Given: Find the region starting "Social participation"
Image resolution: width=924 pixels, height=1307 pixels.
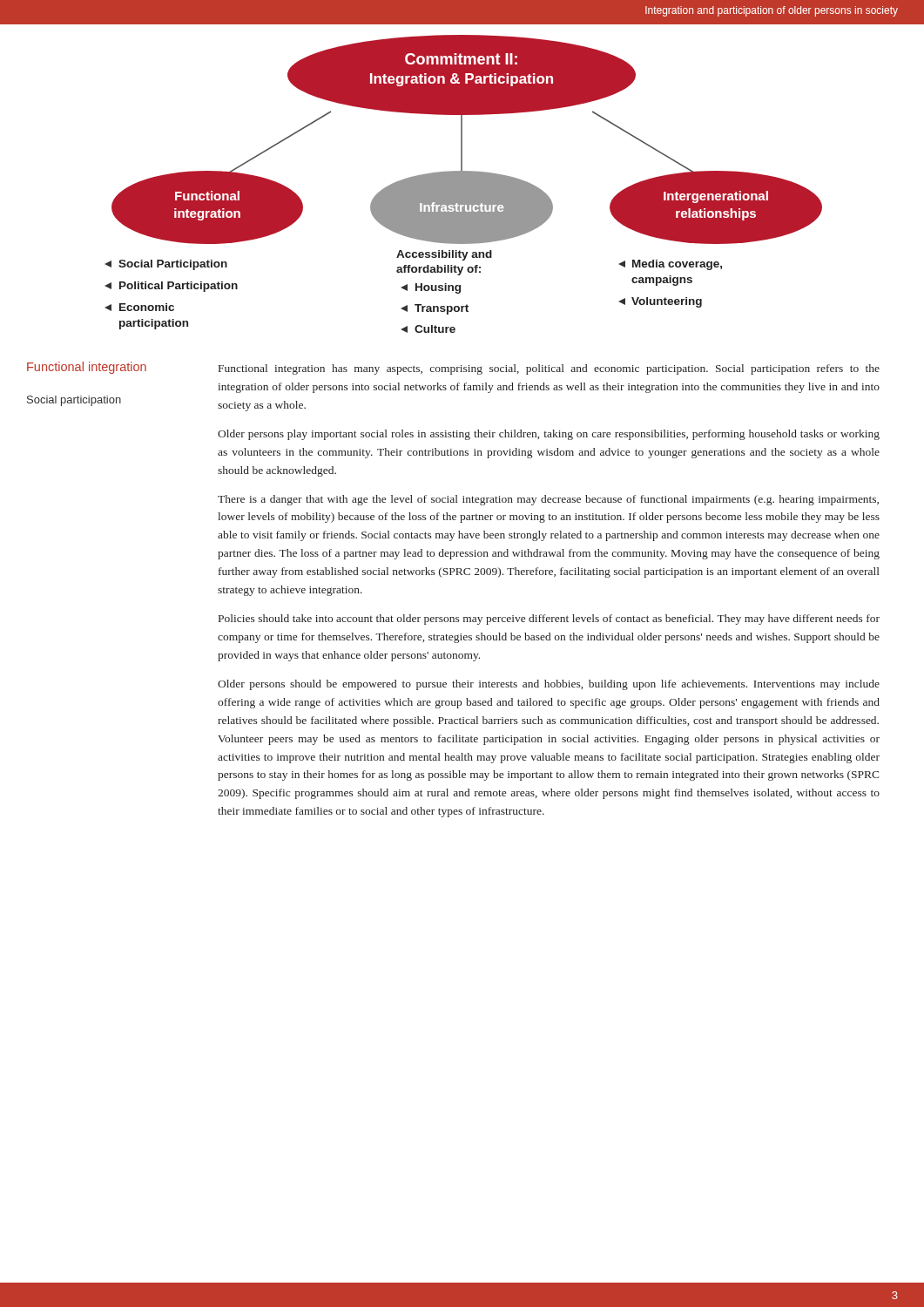Looking at the screenshot, I should [74, 400].
